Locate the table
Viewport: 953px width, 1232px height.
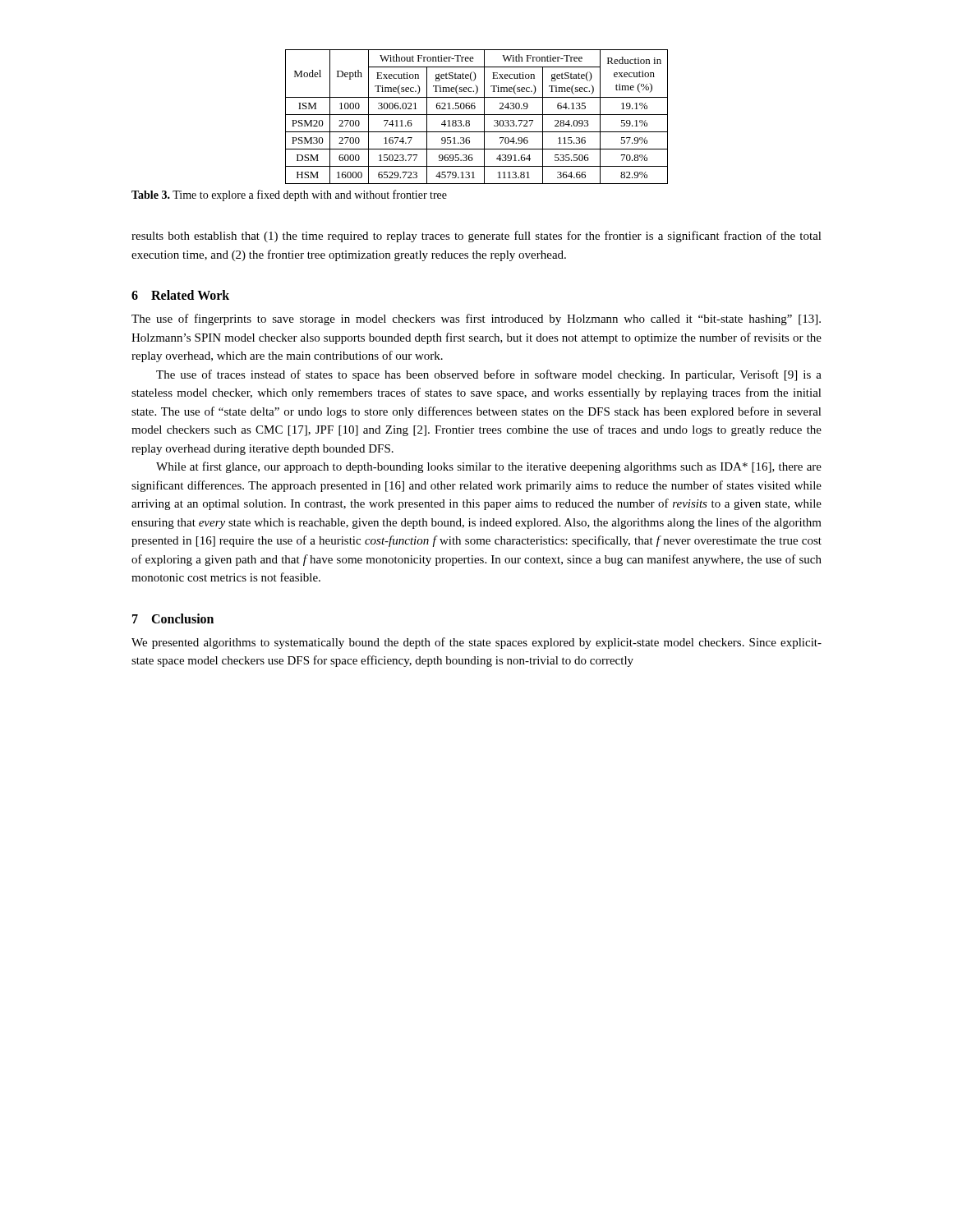pyautogui.click(x=476, y=117)
